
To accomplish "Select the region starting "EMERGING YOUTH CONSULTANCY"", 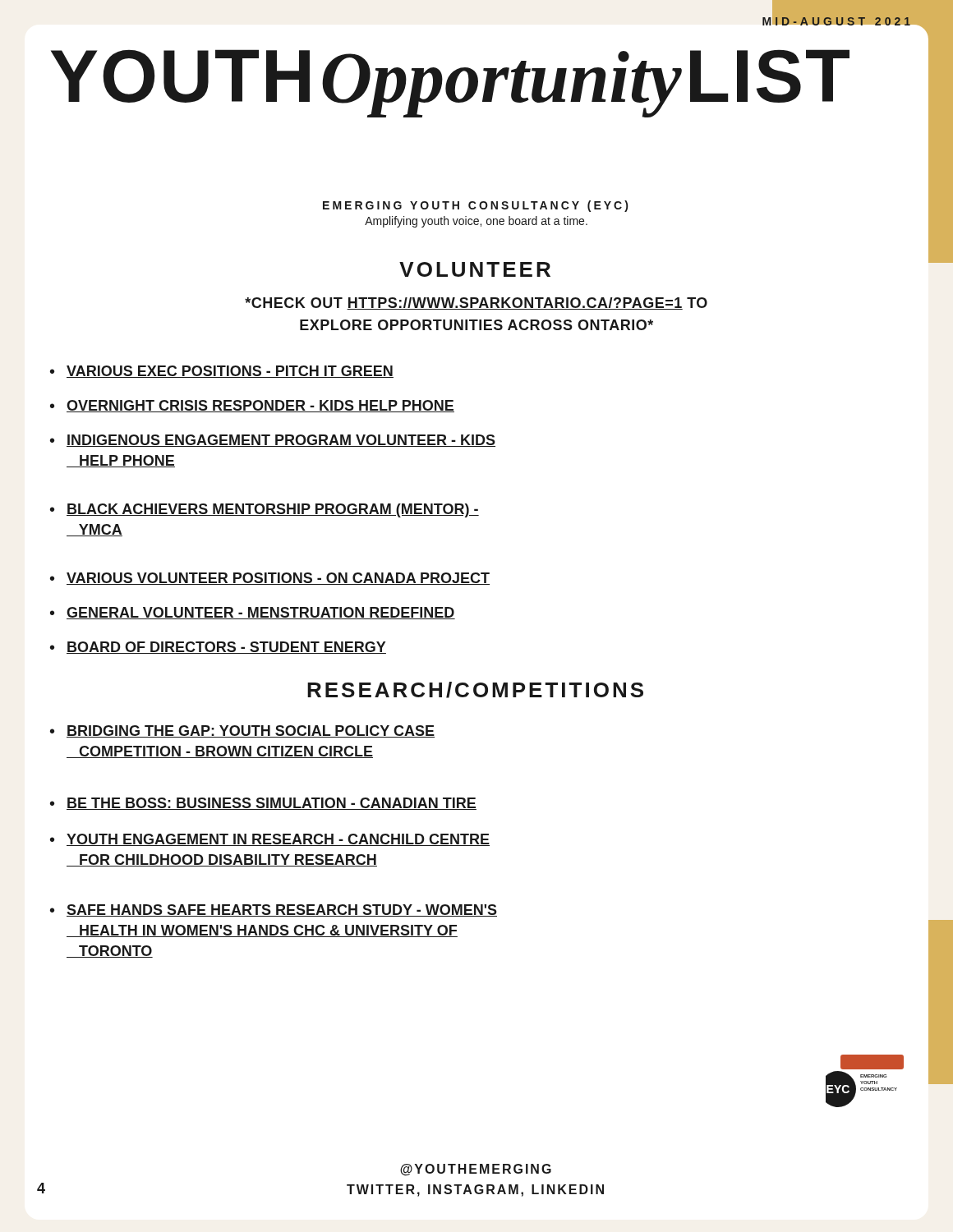I will 476,213.
